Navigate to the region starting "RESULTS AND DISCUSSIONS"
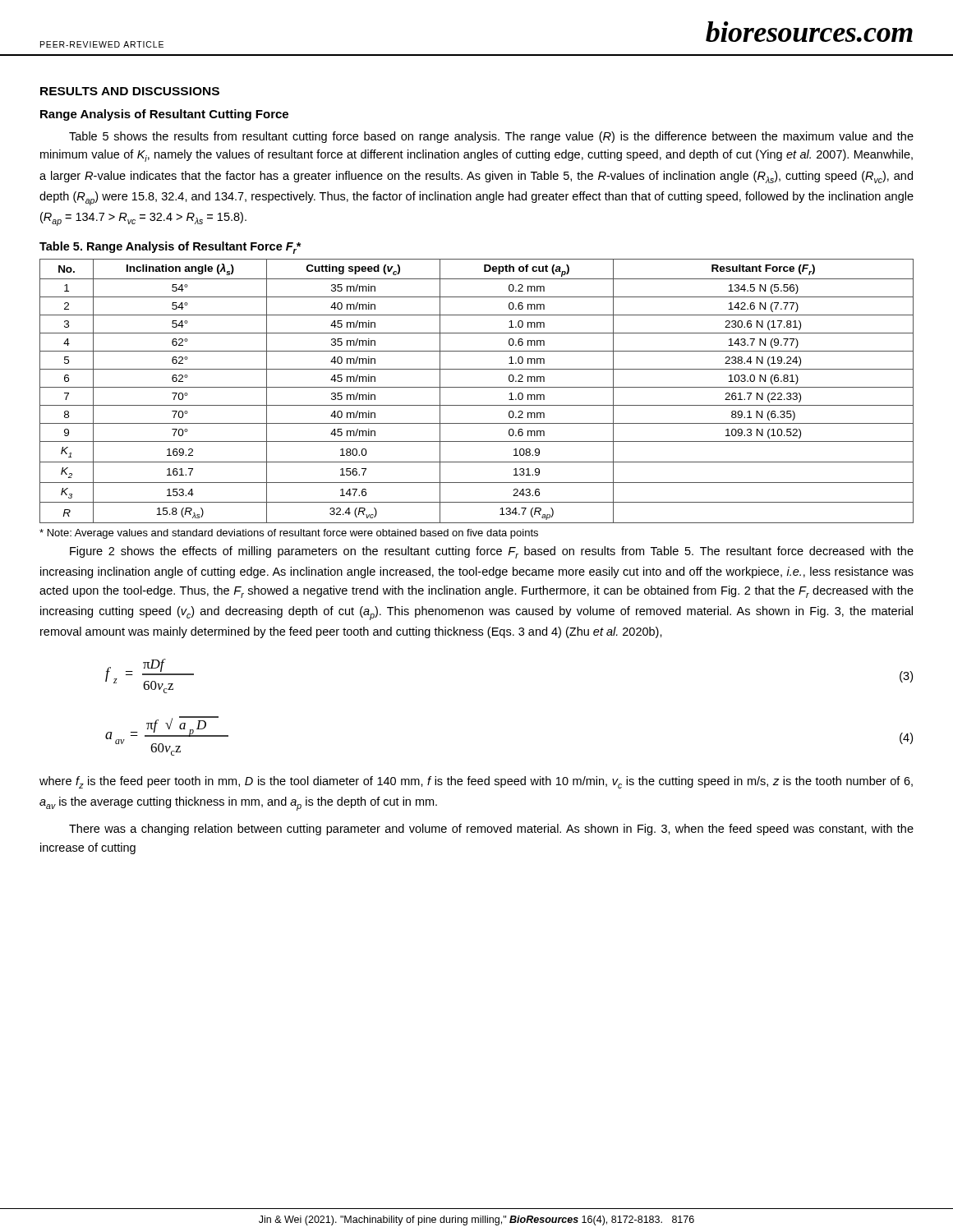Image resolution: width=953 pixels, height=1232 pixels. (130, 91)
